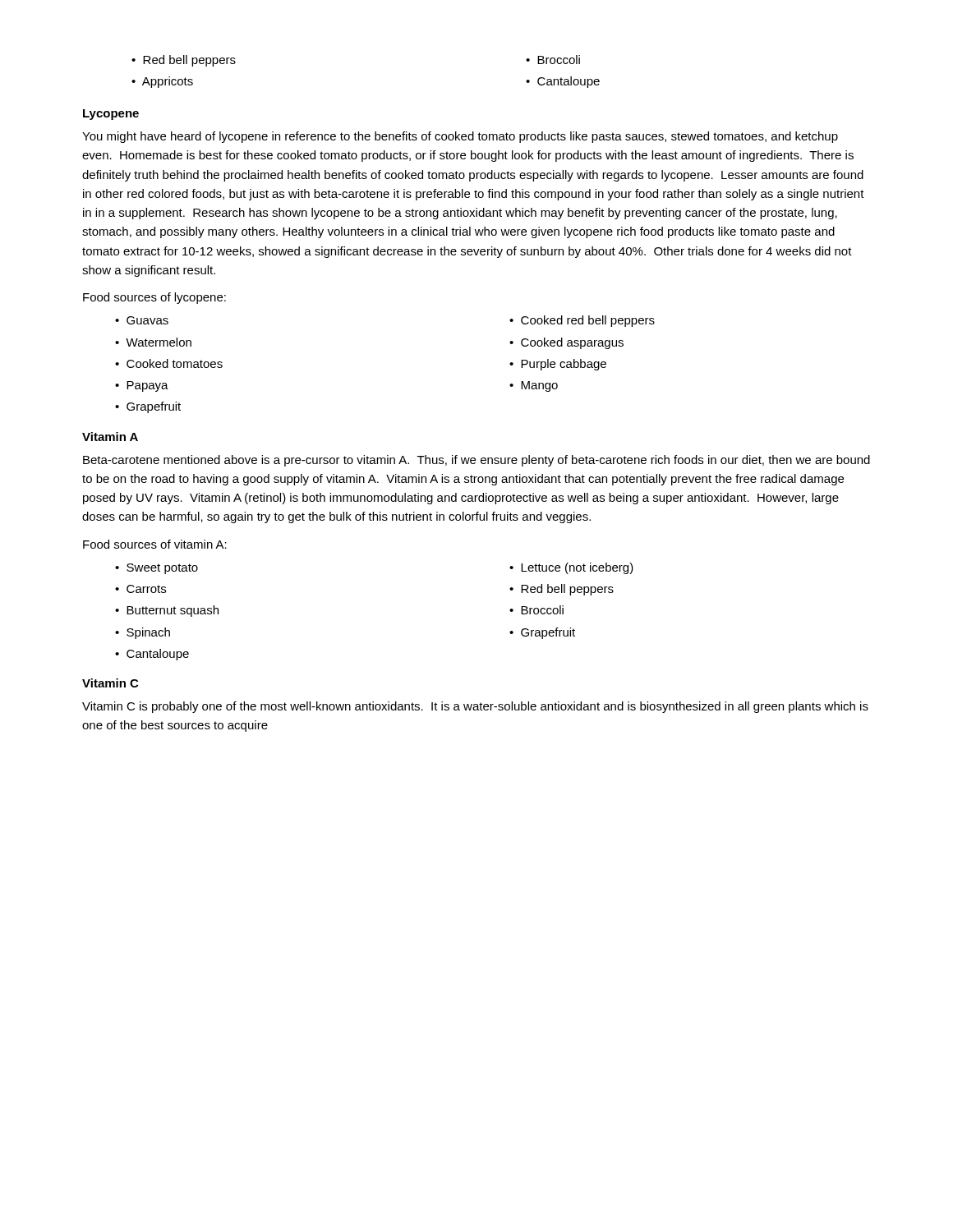The height and width of the screenshot is (1232, 953).
Task: Click on the list item containing "• Watermelon"
Action: [x=154, y=342]
